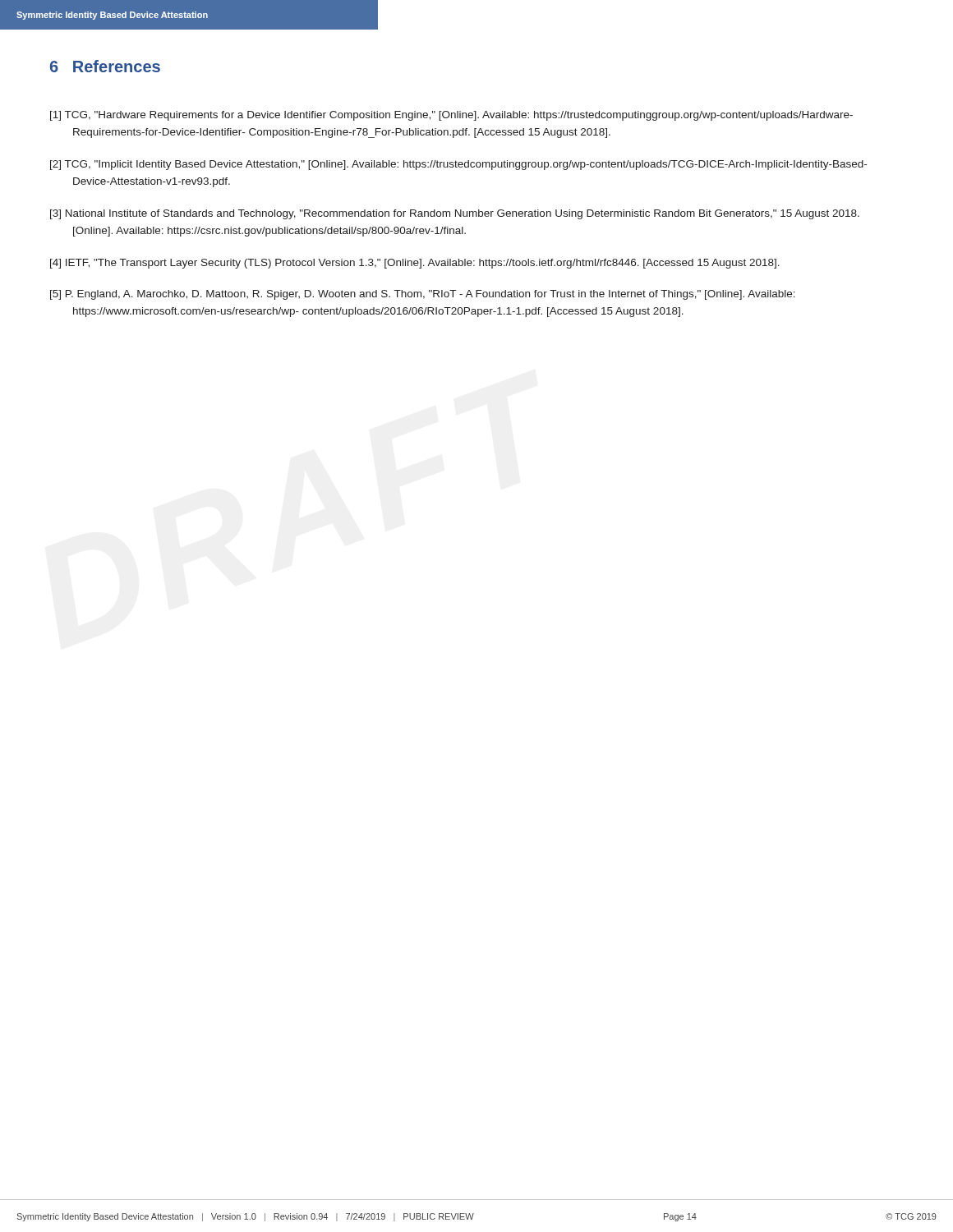Navigate to the region starting "[2] TCG, "Implicit Identity Based Device Attestation," [Online]."
953x1232 pixels.
(x=458, y=172)
